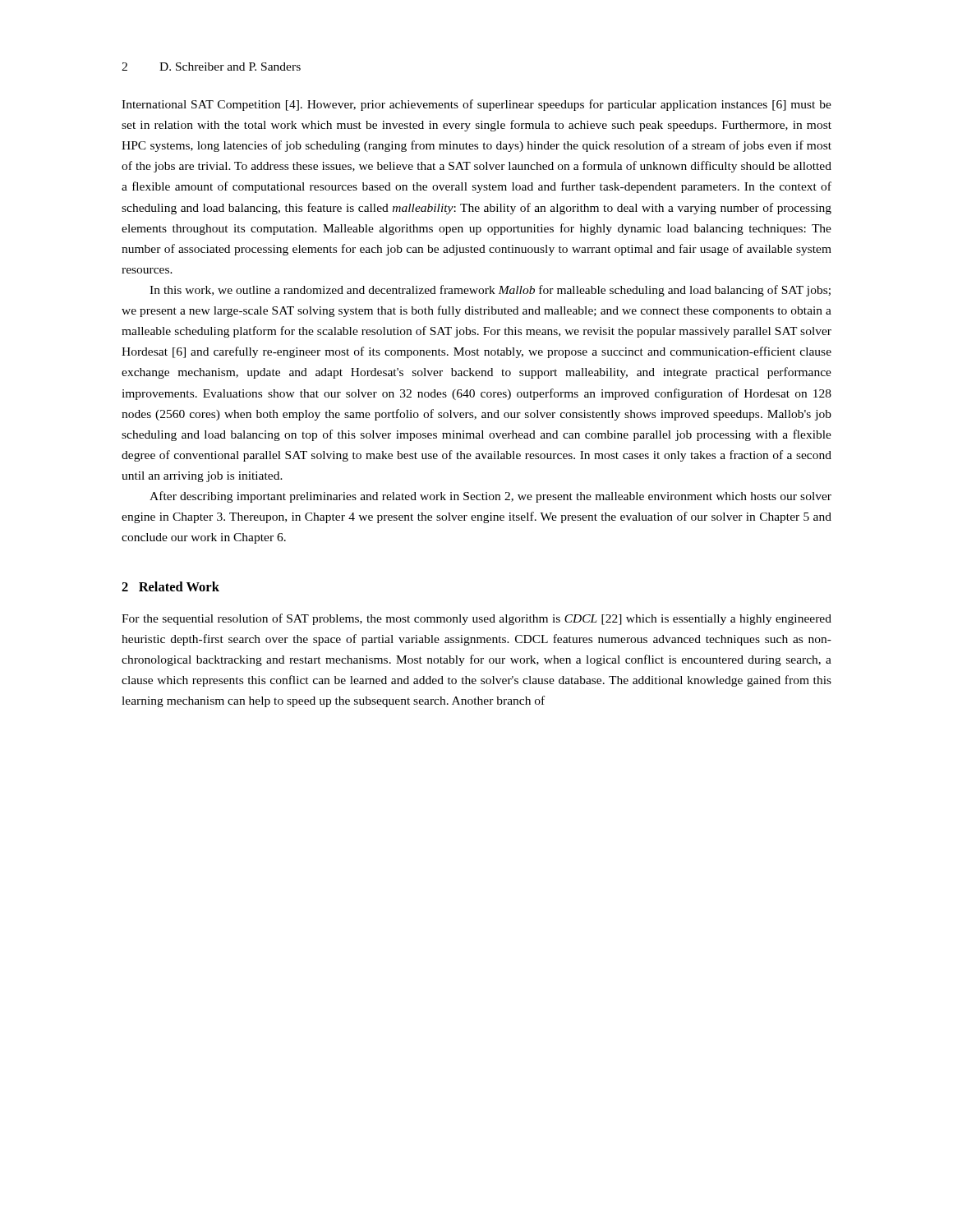Viewport: 953px width, 1232px height.
Task: Click on the text starting "In this work, we outline a randomized"
Action: pos(476,382)
